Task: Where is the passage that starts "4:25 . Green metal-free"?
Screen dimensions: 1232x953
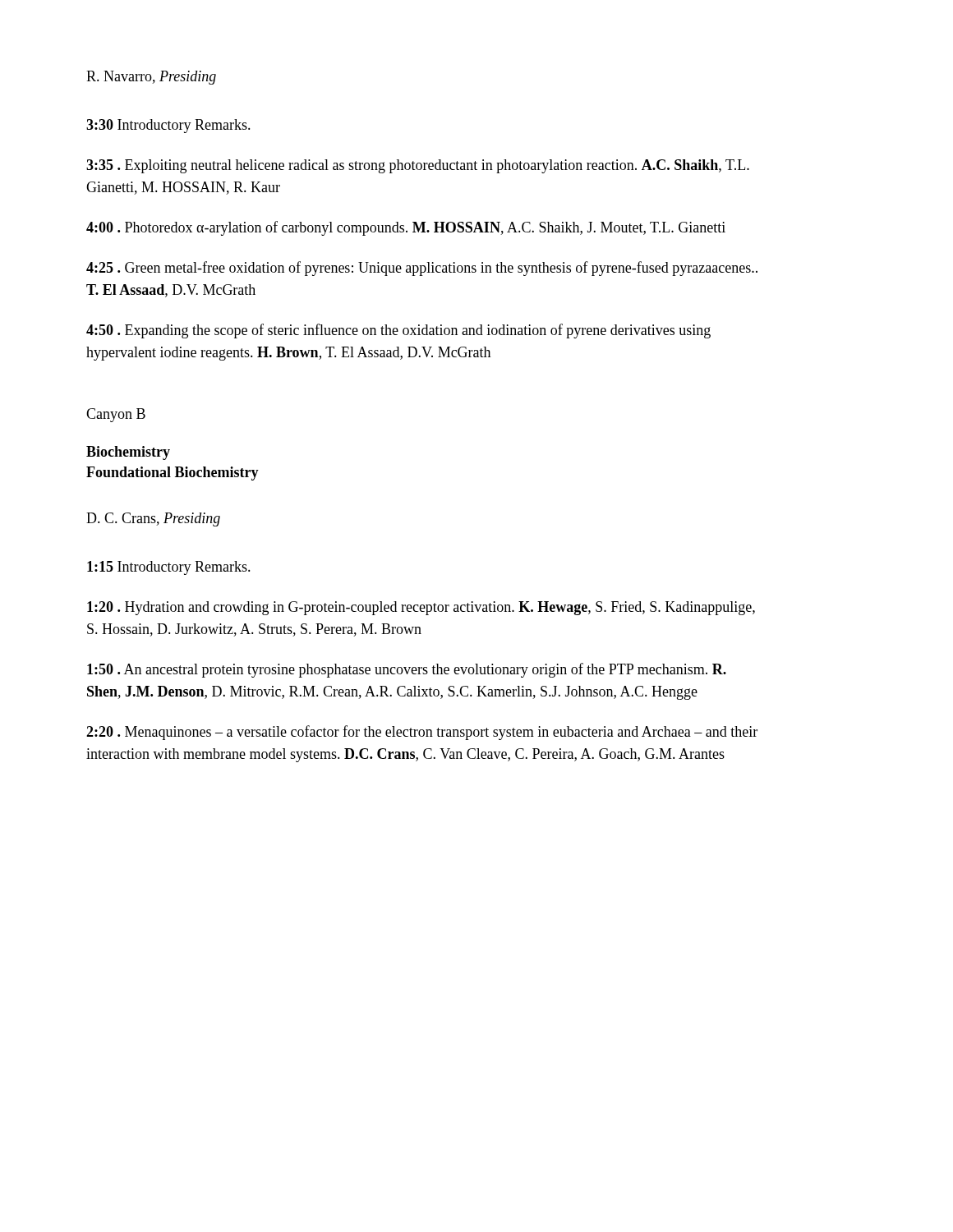Action: tap(422, 279)
